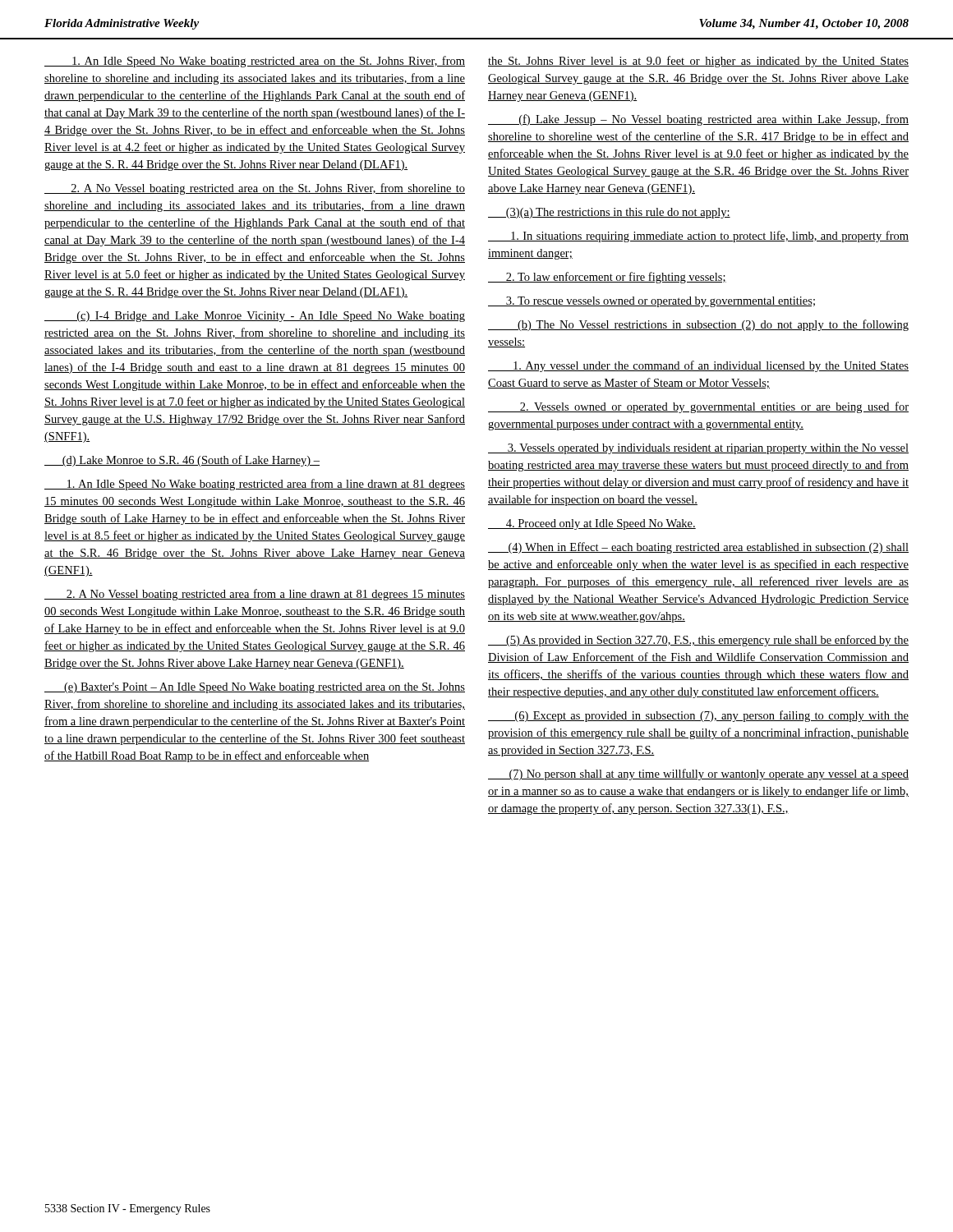
Task: Click on the passage starting "In situations requiring immediate"
Action: click(698, 245)
